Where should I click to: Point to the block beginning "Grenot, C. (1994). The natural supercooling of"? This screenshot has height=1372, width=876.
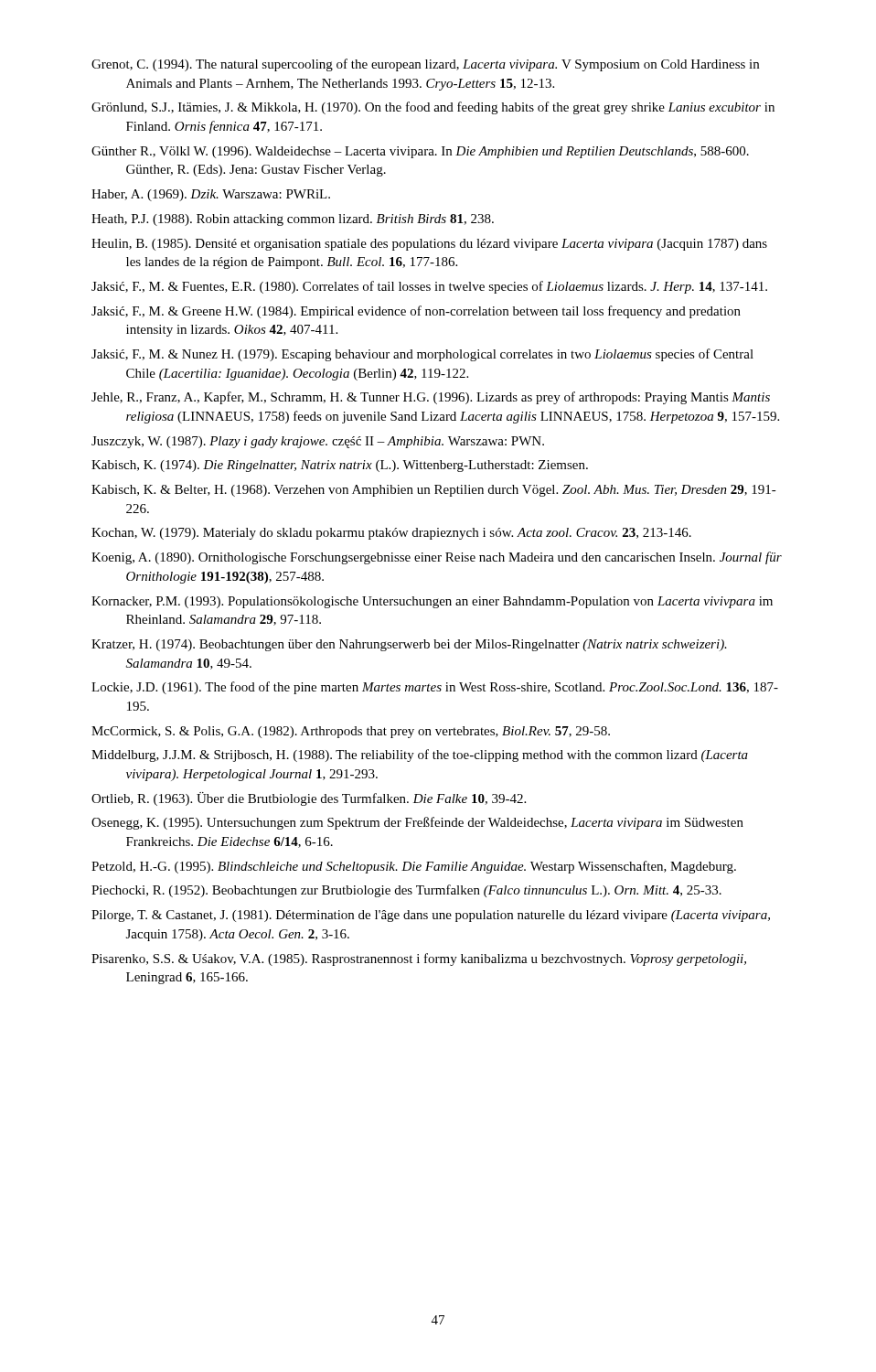click(x=426, y=73)
